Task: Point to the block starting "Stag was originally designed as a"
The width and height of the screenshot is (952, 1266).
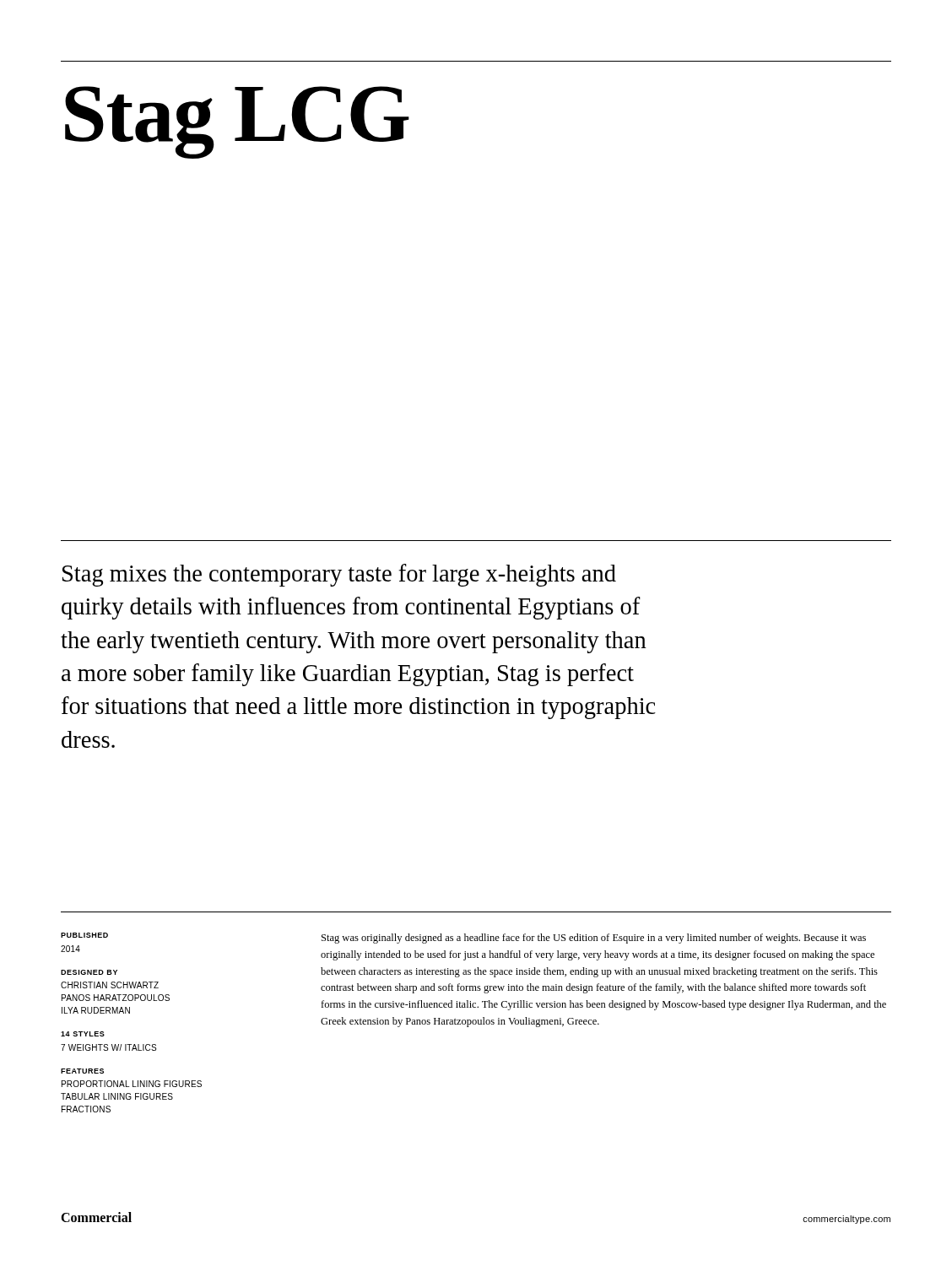Action: click(604, 979)
